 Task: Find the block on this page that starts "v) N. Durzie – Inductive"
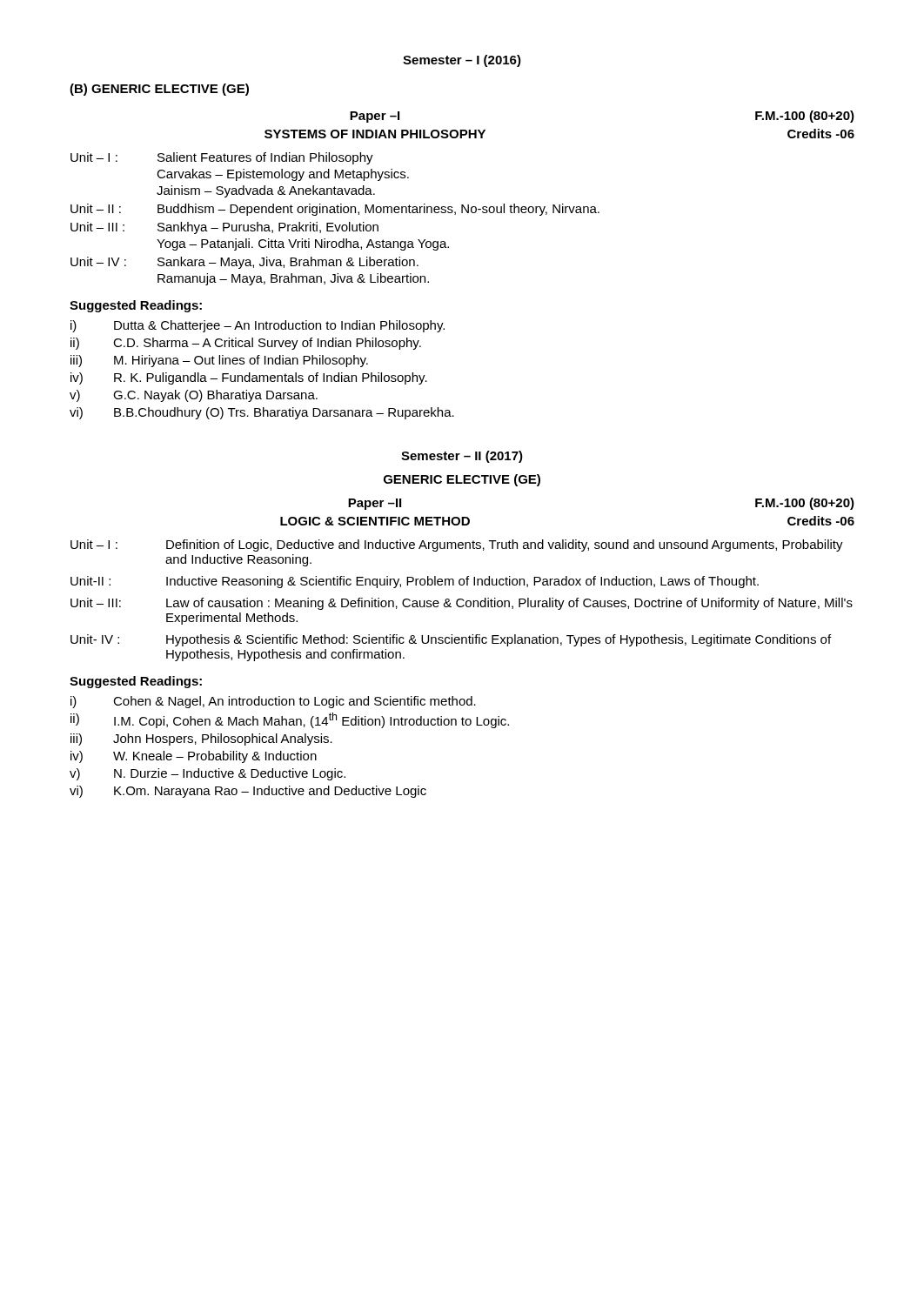pos(208,774)
